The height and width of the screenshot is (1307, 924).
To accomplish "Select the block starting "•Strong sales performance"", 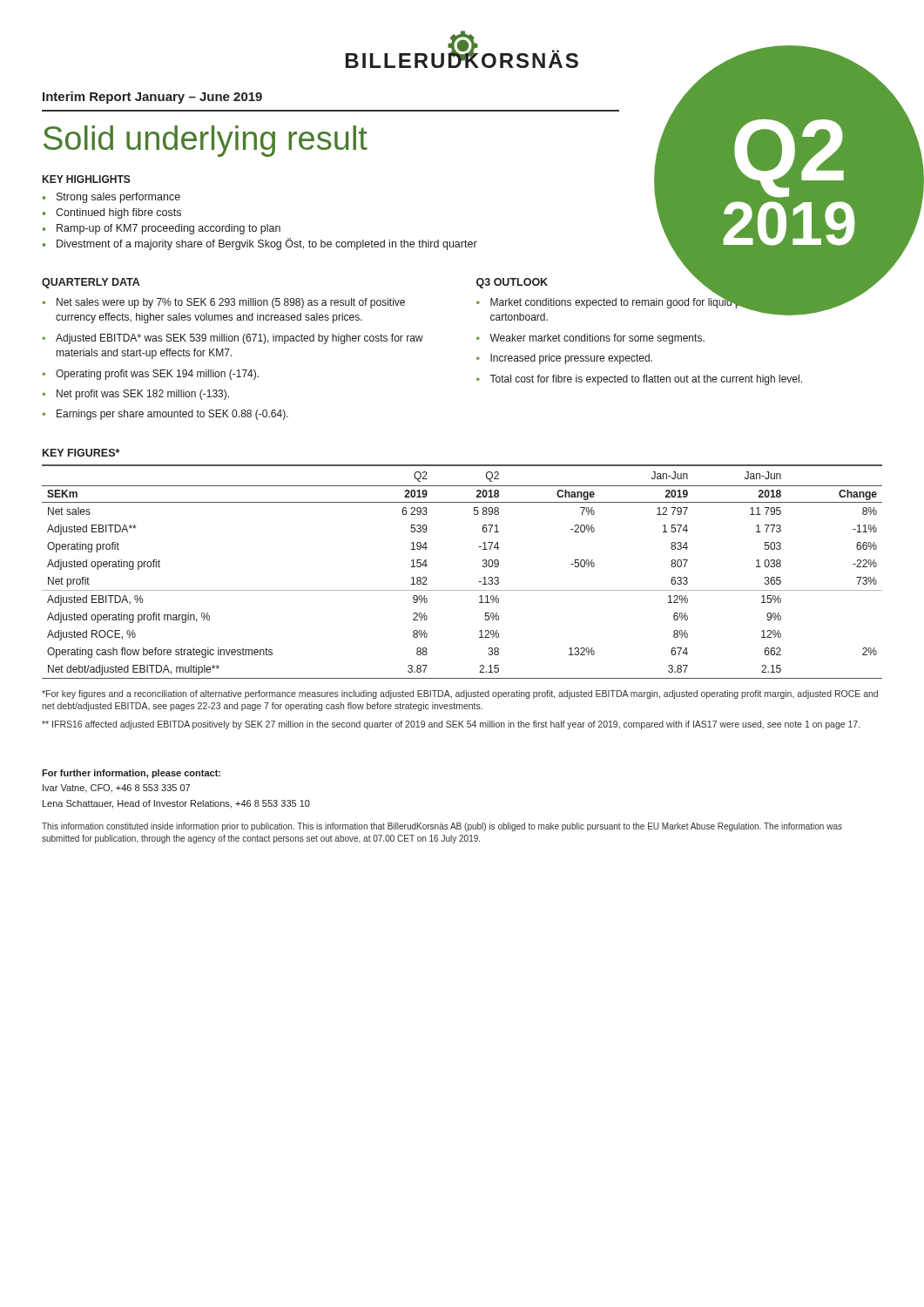I will [x=111, y=197].
